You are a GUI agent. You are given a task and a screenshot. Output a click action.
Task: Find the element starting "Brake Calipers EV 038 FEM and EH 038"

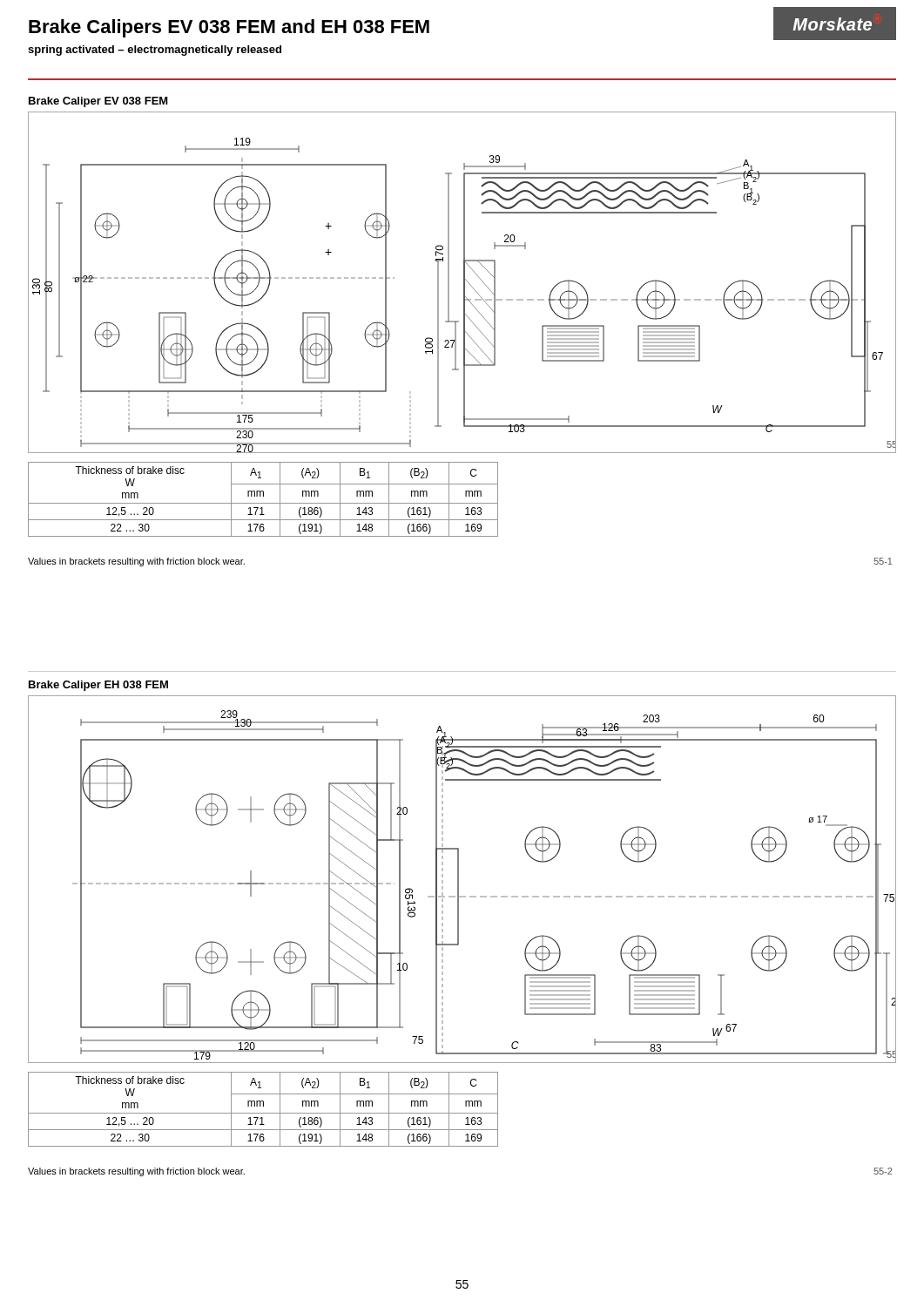(229, 27)
